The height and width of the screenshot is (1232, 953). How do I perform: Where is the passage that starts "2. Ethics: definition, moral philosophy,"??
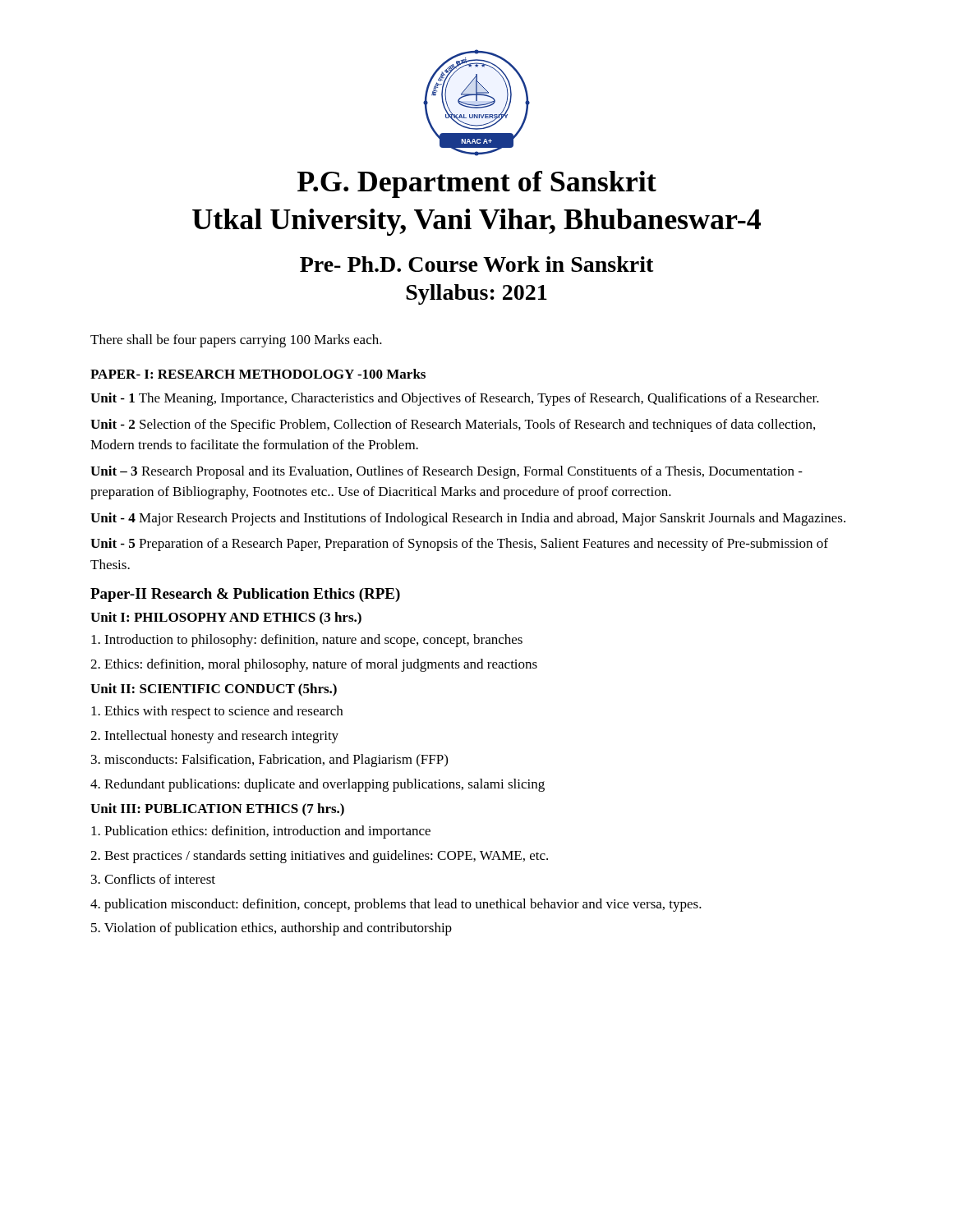click(476, 664)
